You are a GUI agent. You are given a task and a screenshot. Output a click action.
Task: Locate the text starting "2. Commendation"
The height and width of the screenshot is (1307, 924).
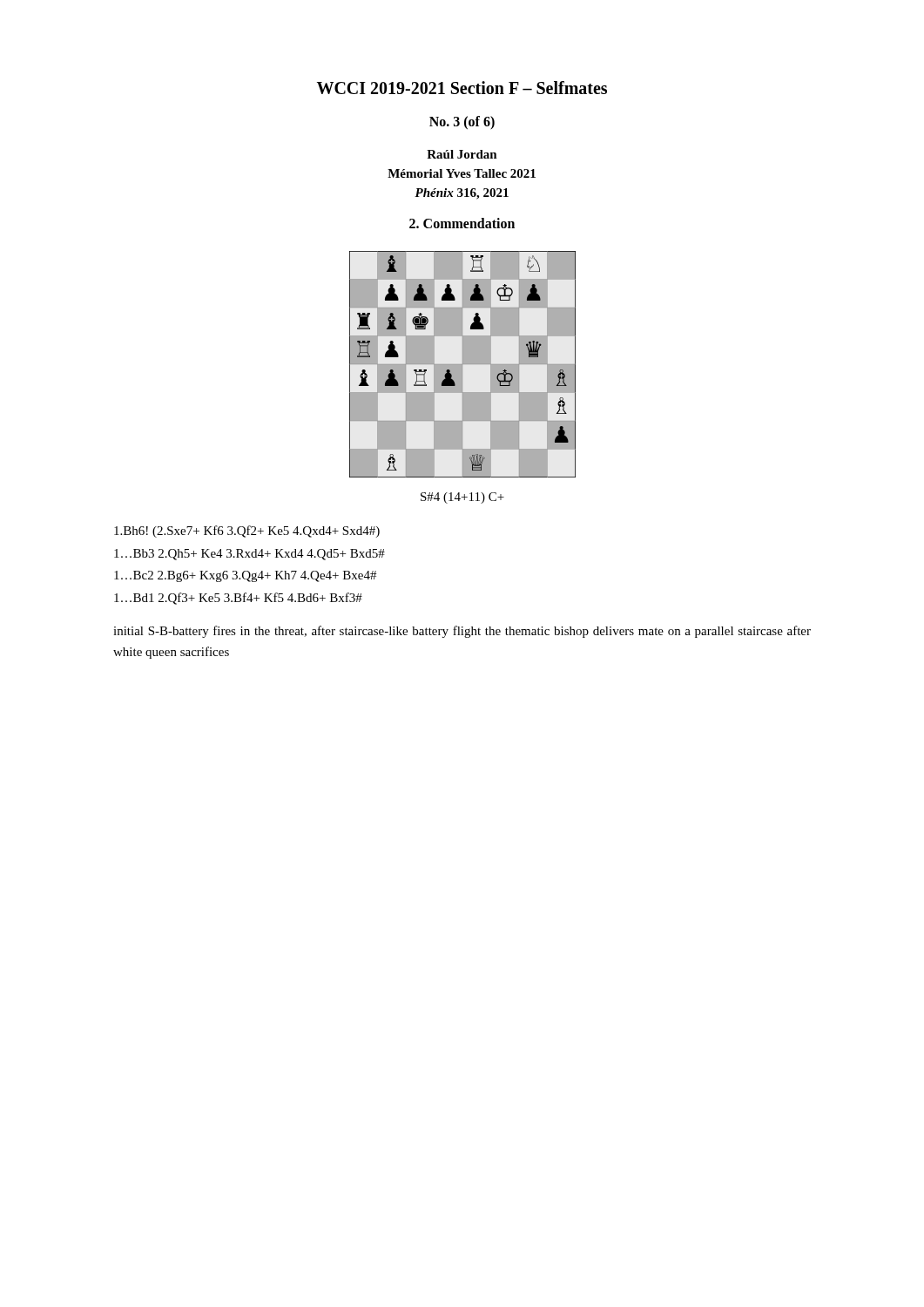click(462, 224)
